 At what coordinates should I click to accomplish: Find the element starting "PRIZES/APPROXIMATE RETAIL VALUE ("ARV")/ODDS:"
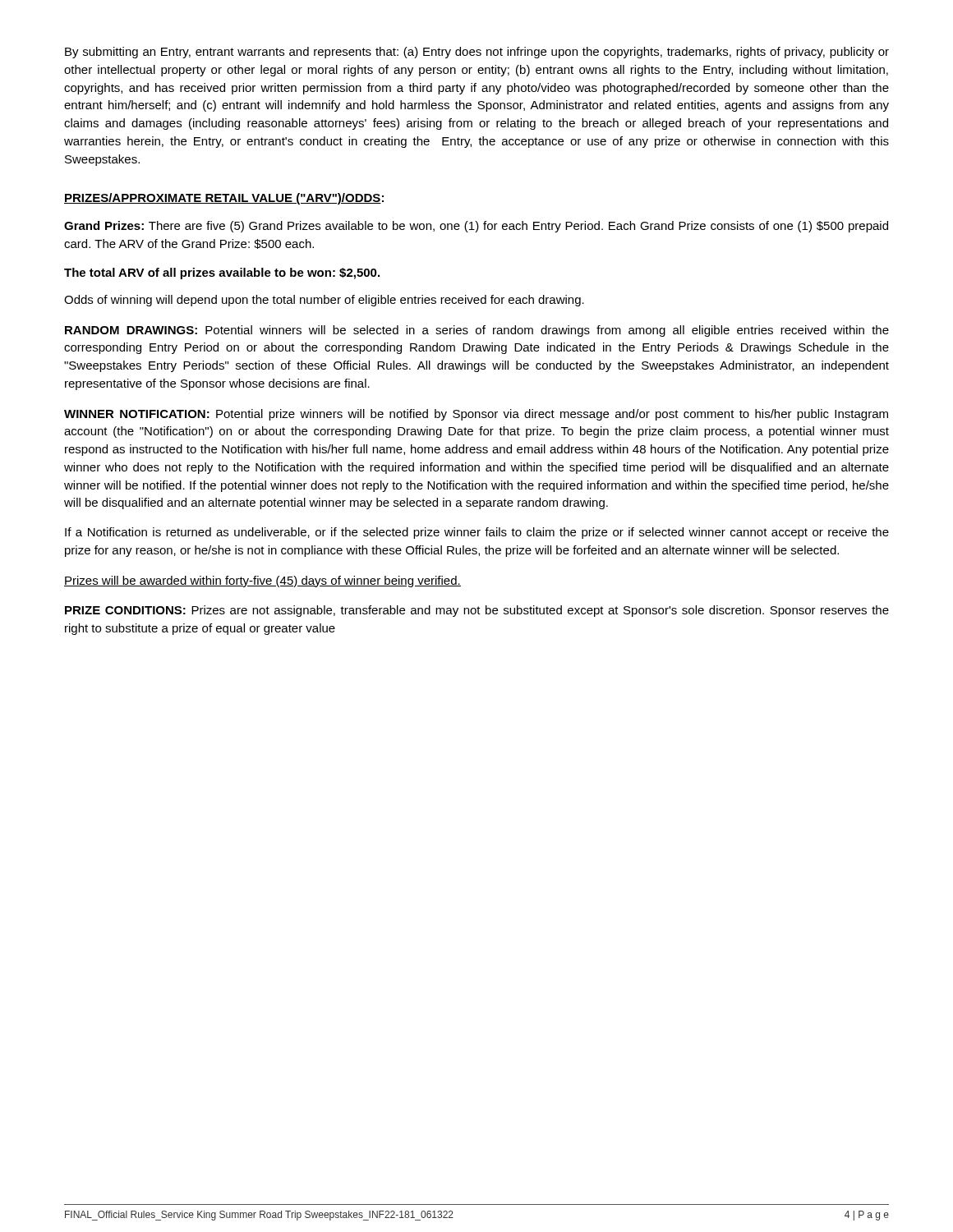tap(224, 199)
